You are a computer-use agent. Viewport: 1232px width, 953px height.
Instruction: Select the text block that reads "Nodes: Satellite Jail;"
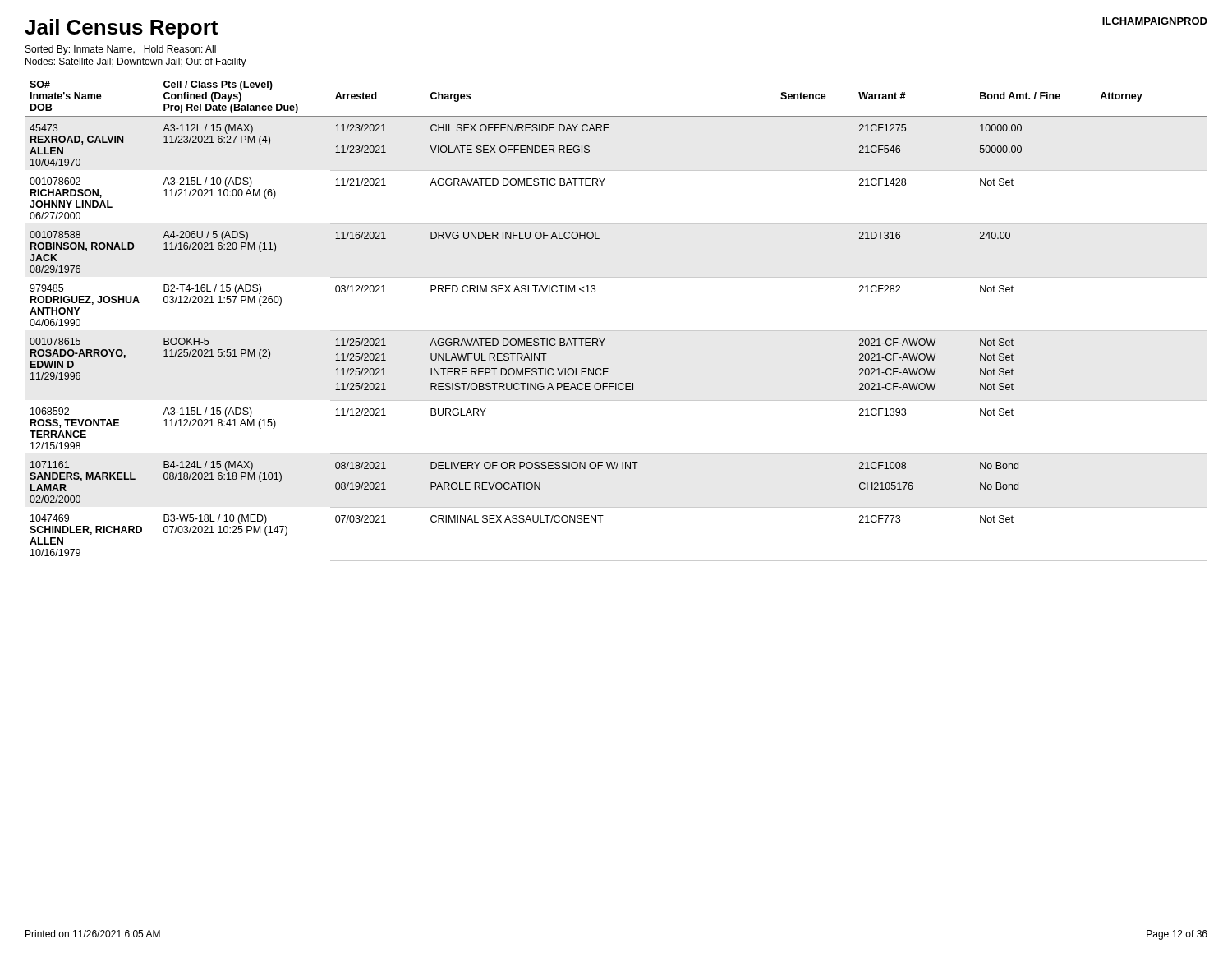click(x=135, y=62)
